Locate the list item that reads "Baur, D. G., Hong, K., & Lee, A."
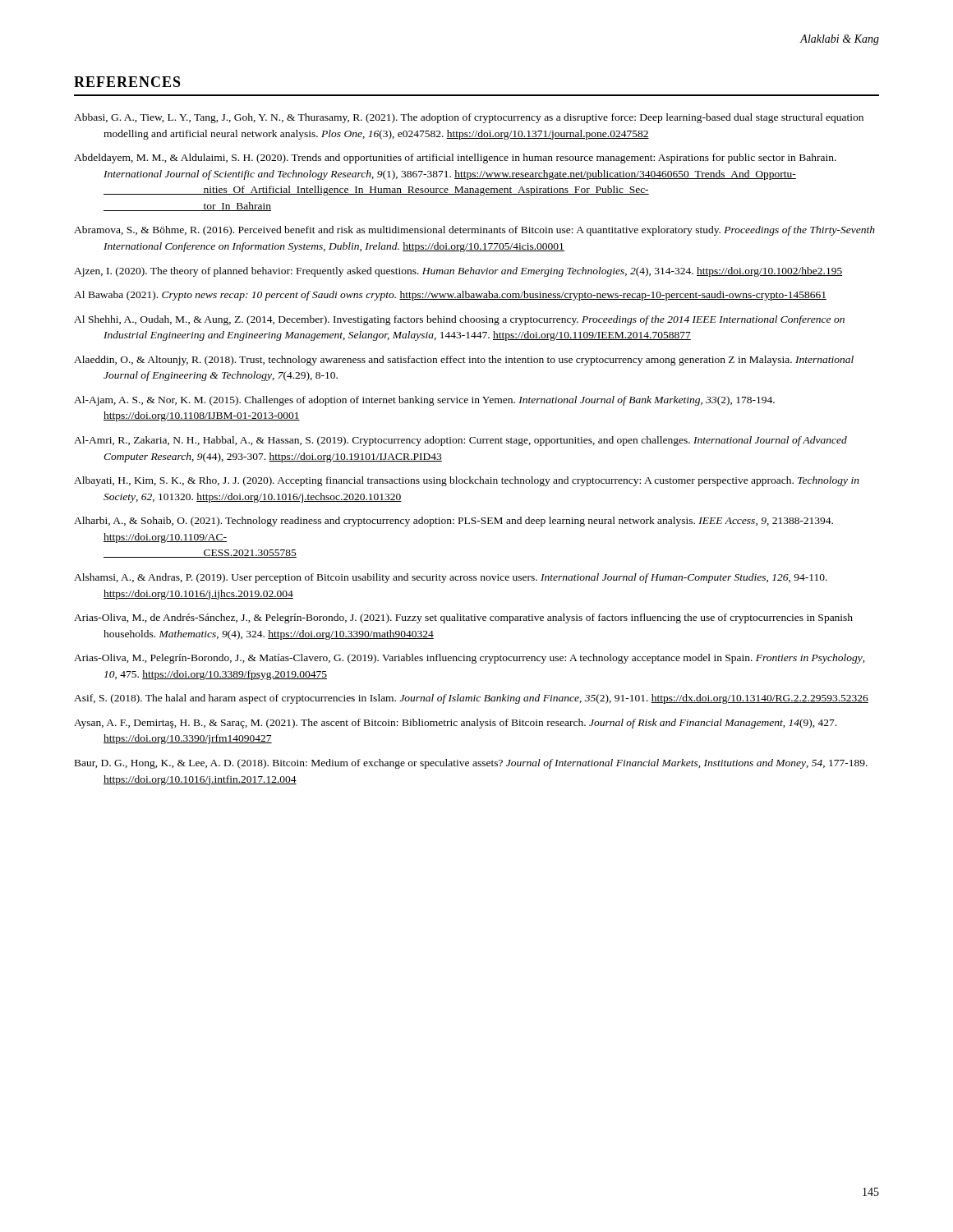This screenshot has height=1232, width=953. (471, 771)
